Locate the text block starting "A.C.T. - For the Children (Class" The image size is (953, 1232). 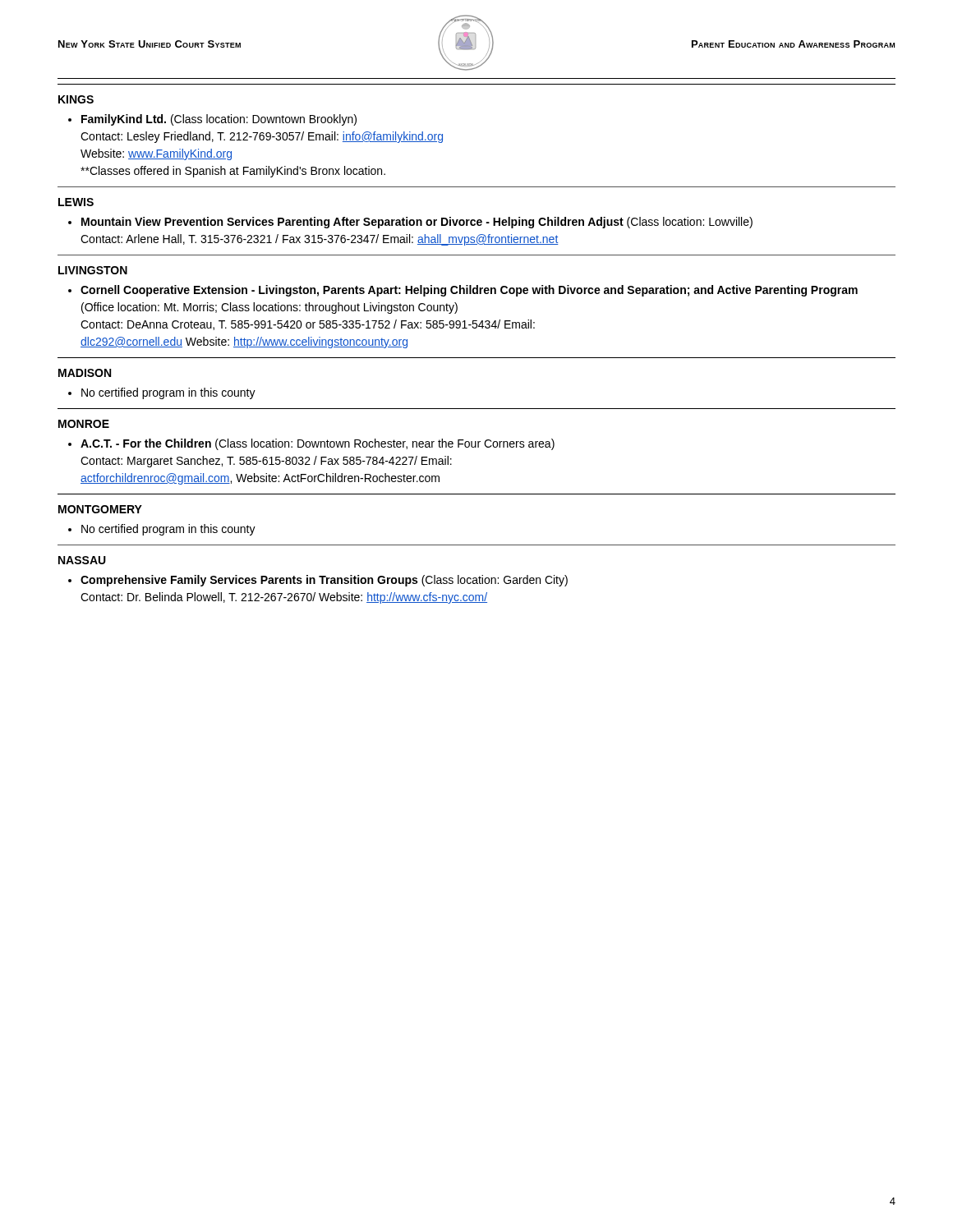pyautogui.click(x=311, y=444)
